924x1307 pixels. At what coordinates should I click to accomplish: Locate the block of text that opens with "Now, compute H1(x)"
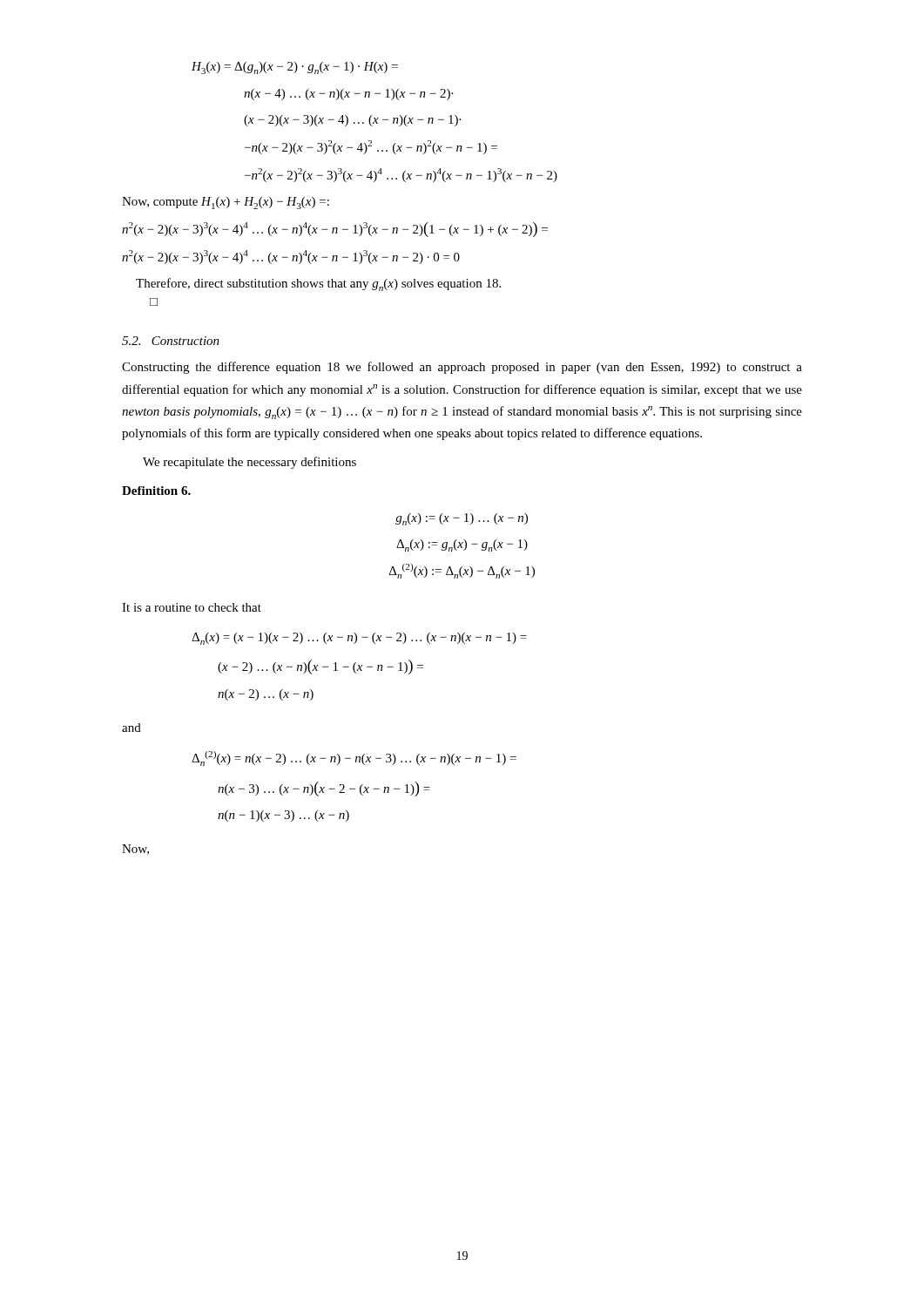226,203
